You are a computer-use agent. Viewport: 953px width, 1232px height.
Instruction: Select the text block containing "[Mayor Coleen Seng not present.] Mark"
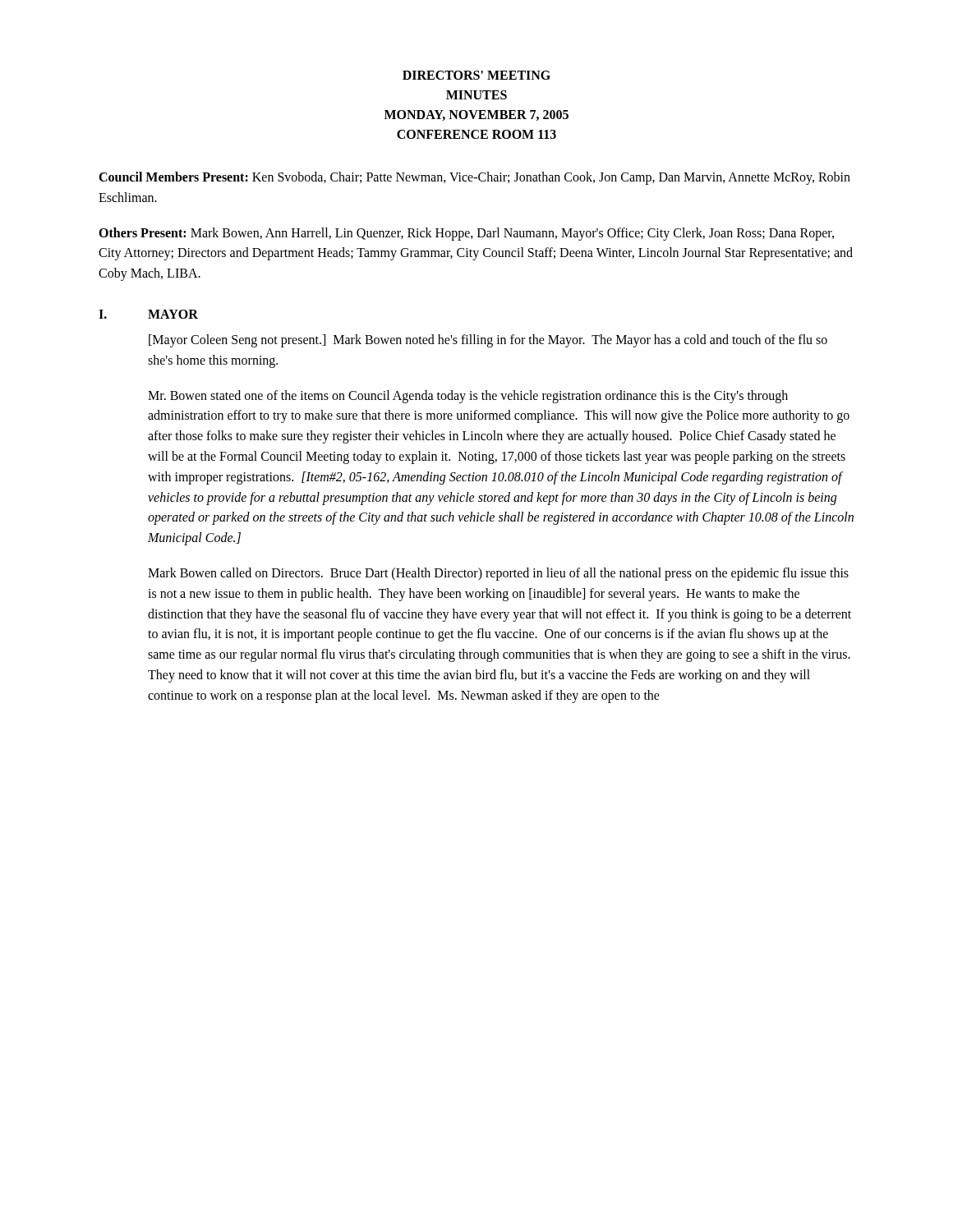tap(501, 351)
